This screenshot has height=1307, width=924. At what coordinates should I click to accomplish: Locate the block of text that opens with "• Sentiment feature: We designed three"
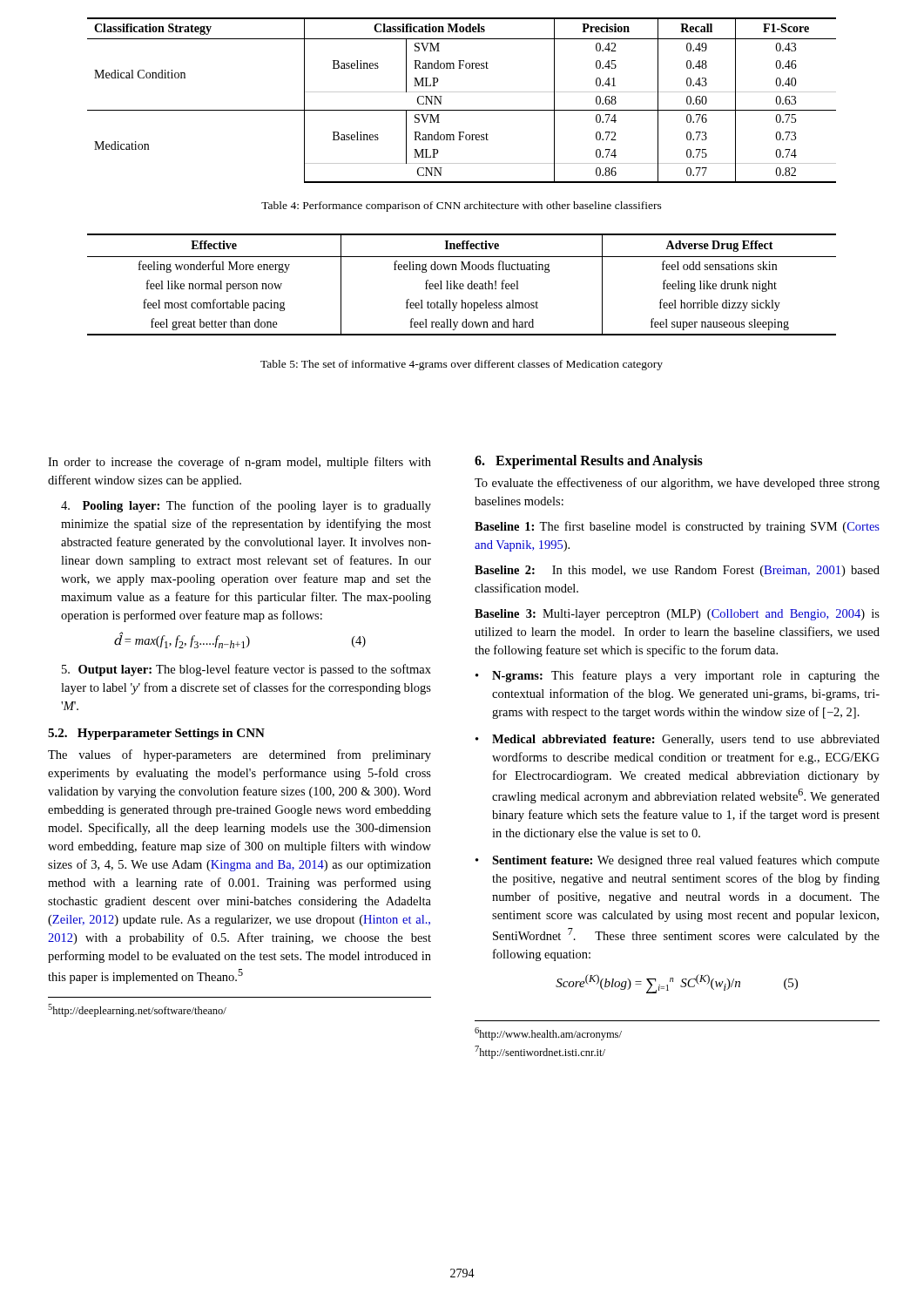click(x=677, y=906)
